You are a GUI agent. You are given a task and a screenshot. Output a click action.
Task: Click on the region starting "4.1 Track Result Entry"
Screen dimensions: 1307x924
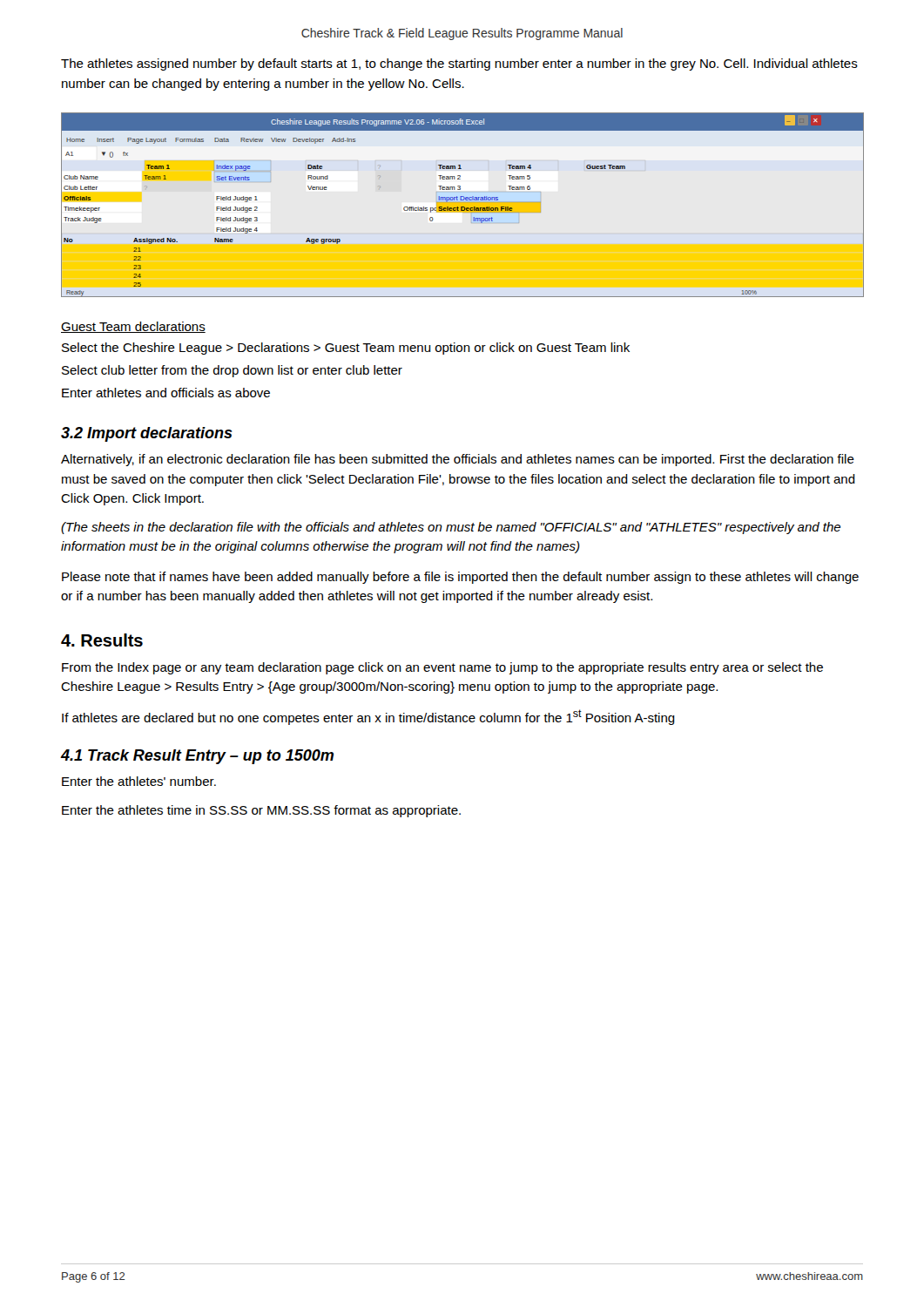(198, 755)
